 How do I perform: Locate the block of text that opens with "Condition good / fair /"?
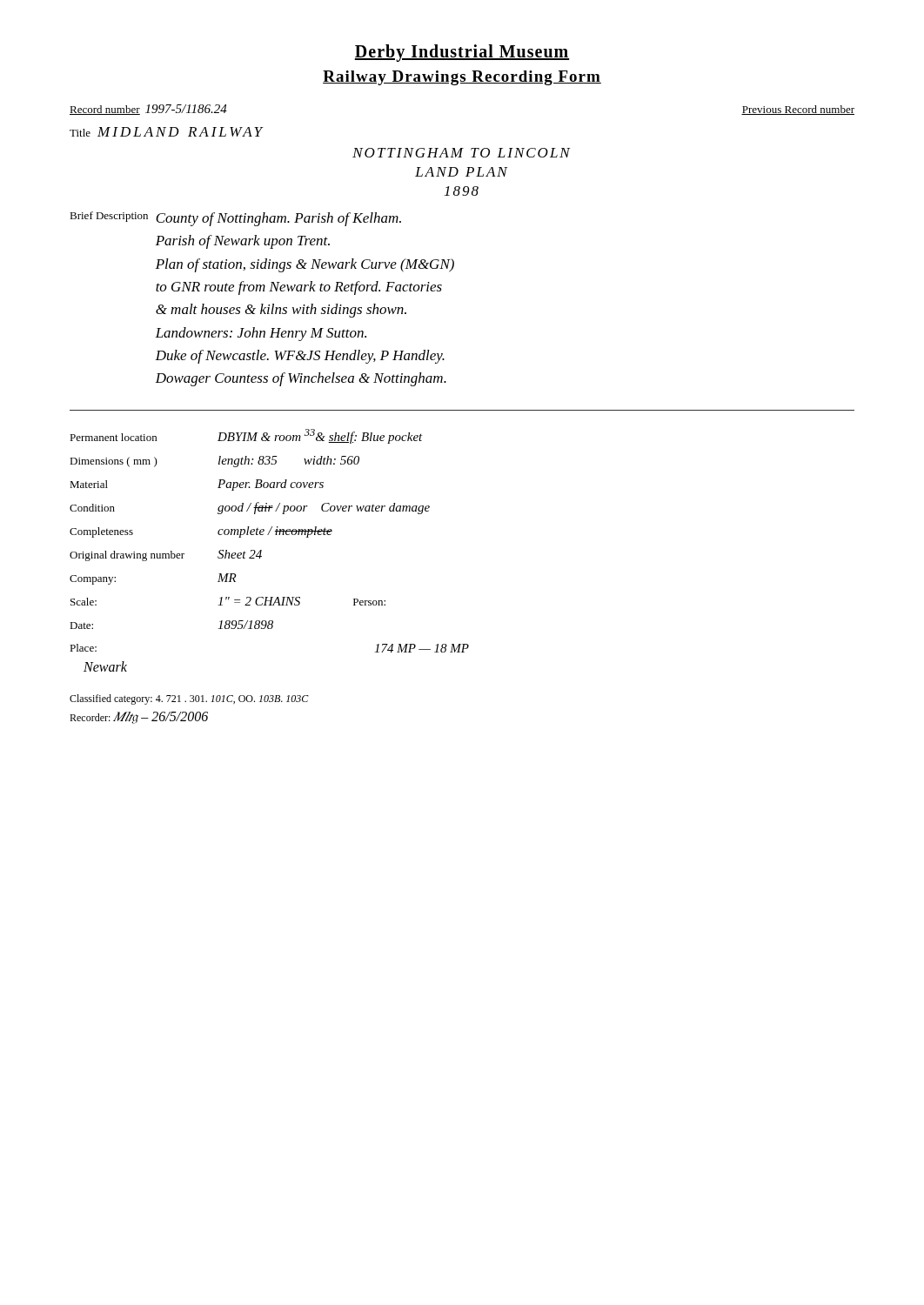click(250, 507)
